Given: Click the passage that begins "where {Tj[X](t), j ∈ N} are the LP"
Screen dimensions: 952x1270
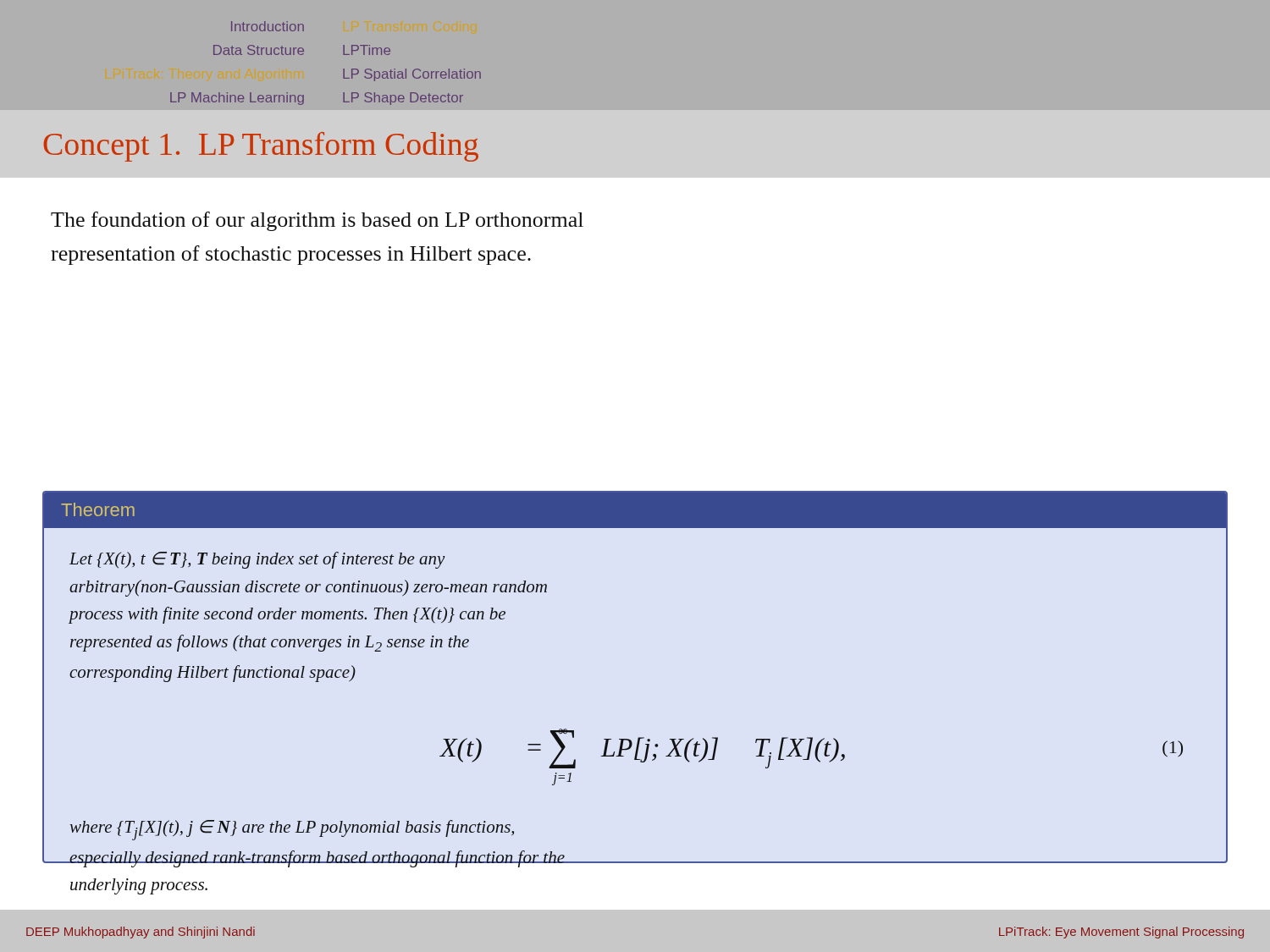Looking at the screenshot, I should pyautogui.click(x=317, y=855).
